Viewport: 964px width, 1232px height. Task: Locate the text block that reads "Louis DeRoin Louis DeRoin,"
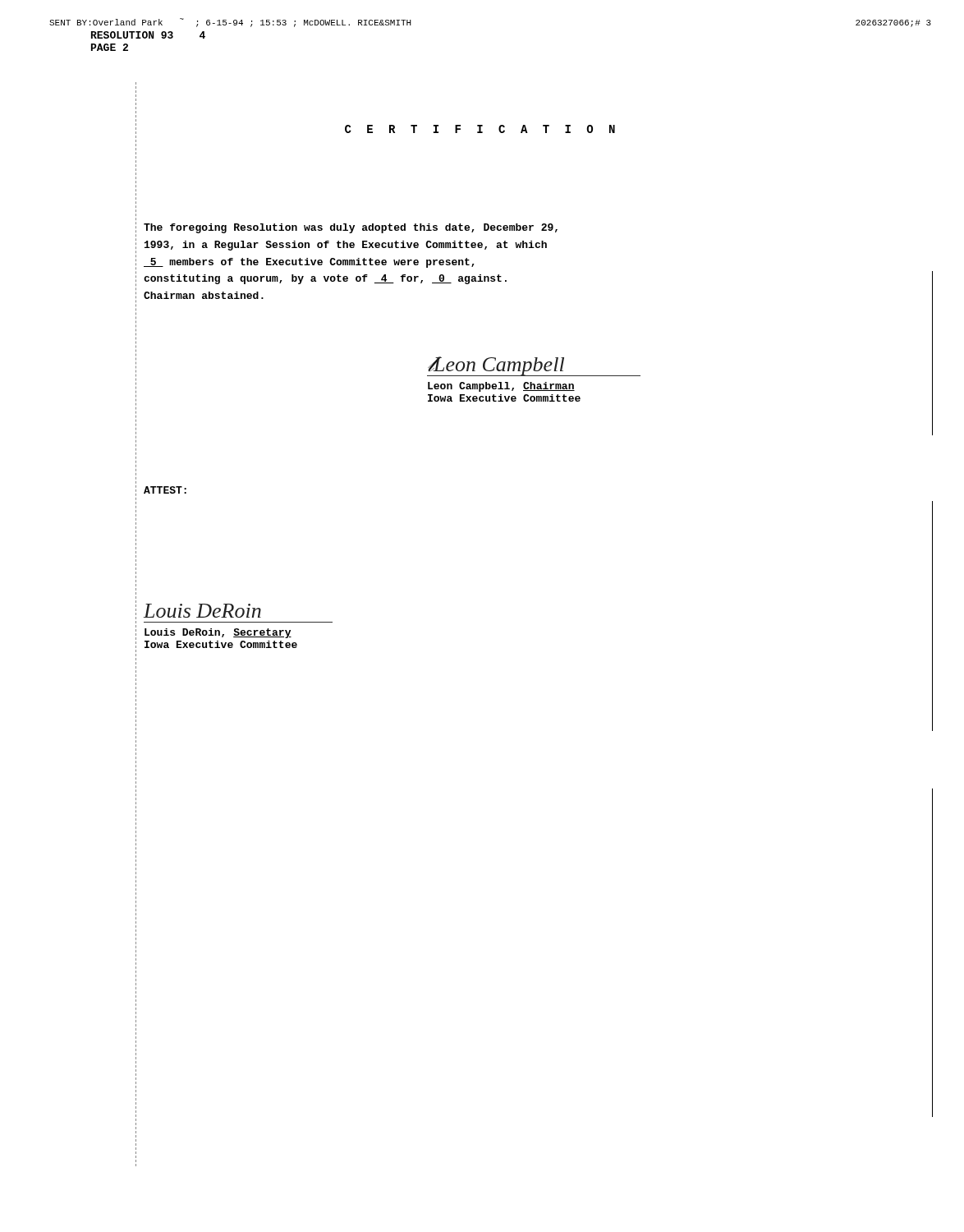point(238,625)
